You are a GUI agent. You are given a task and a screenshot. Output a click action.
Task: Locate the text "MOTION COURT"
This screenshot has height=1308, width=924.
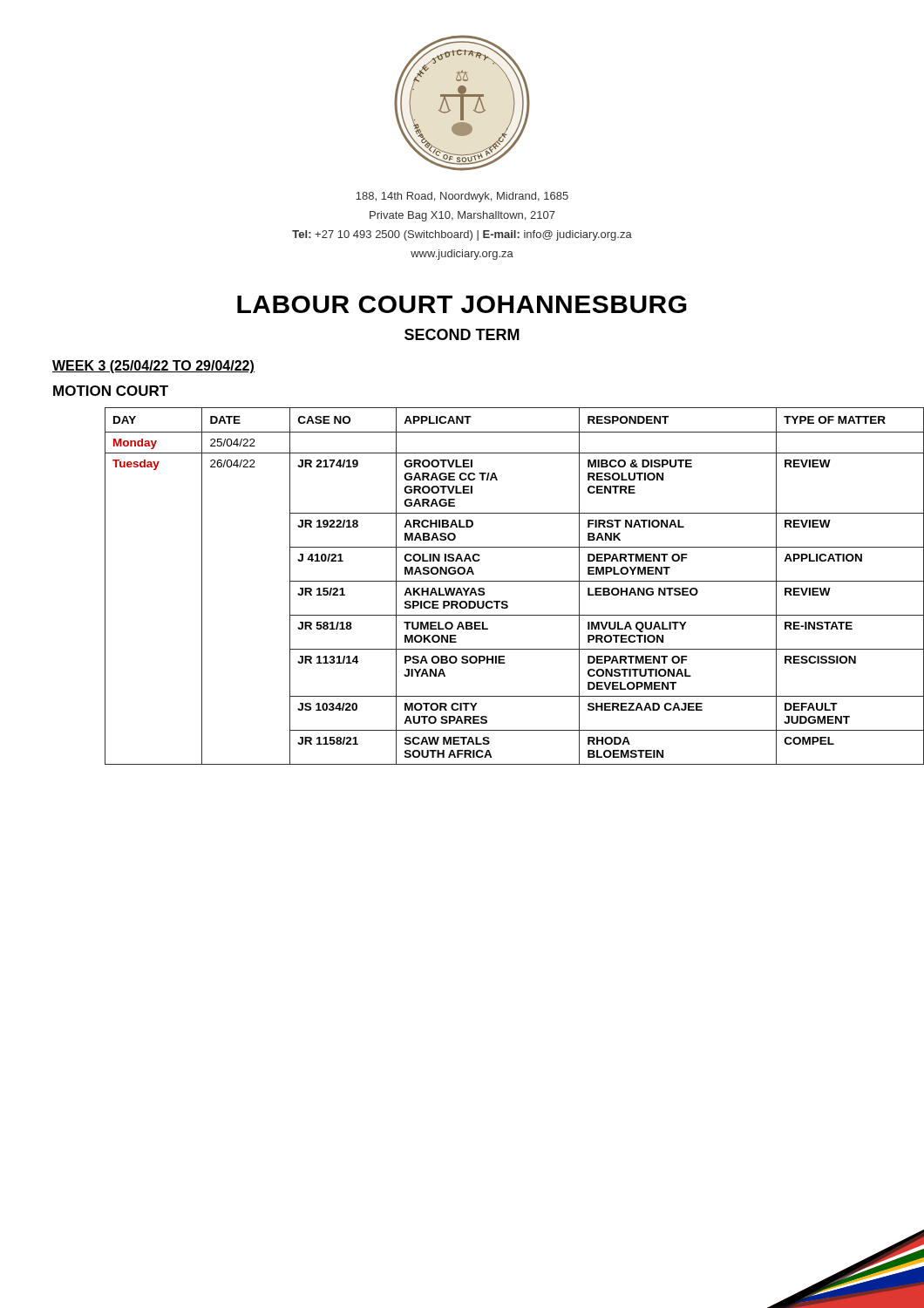(110, 391)
